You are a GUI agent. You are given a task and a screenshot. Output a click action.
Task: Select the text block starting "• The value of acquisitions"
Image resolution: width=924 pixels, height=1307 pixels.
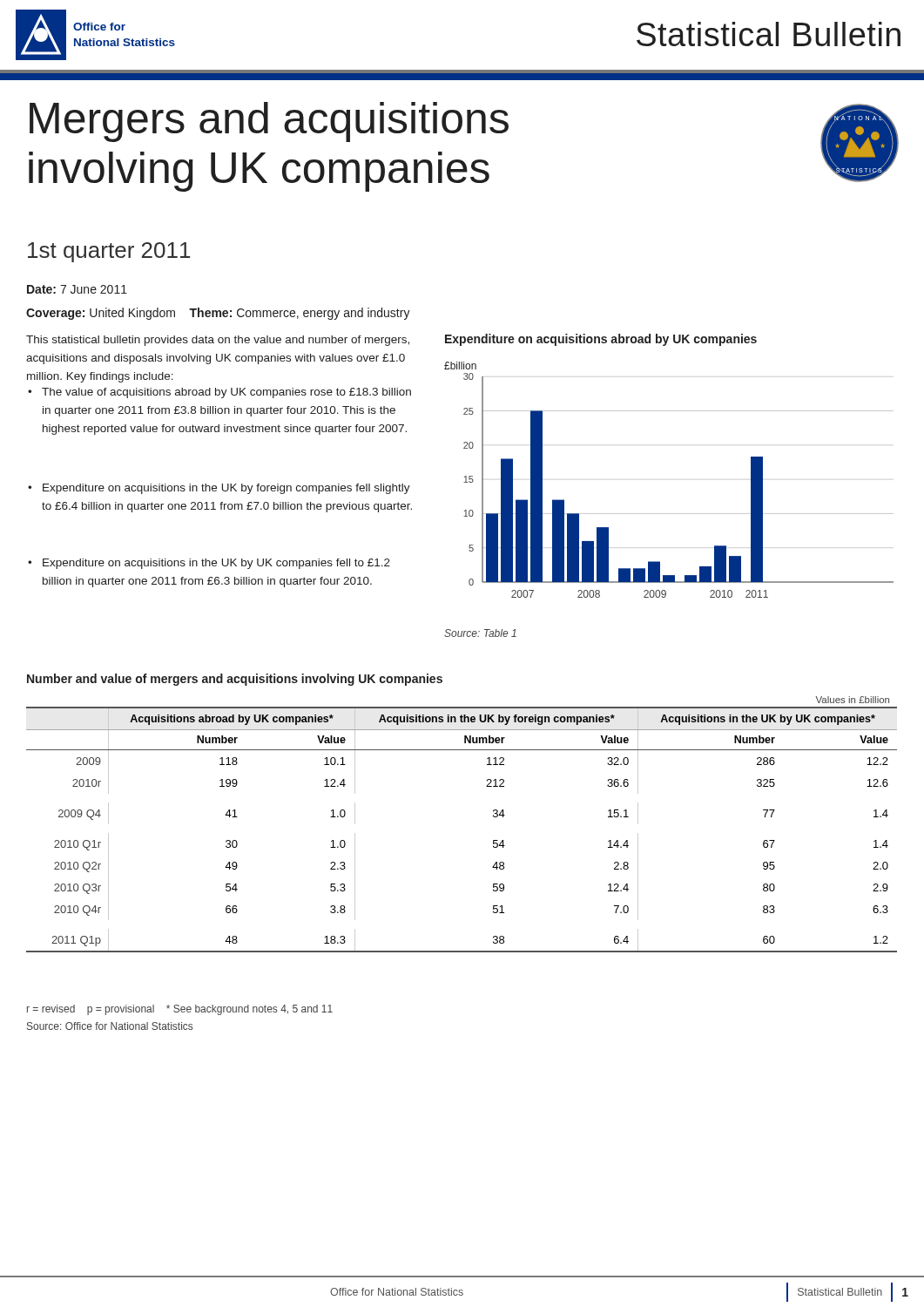(220, 409)
